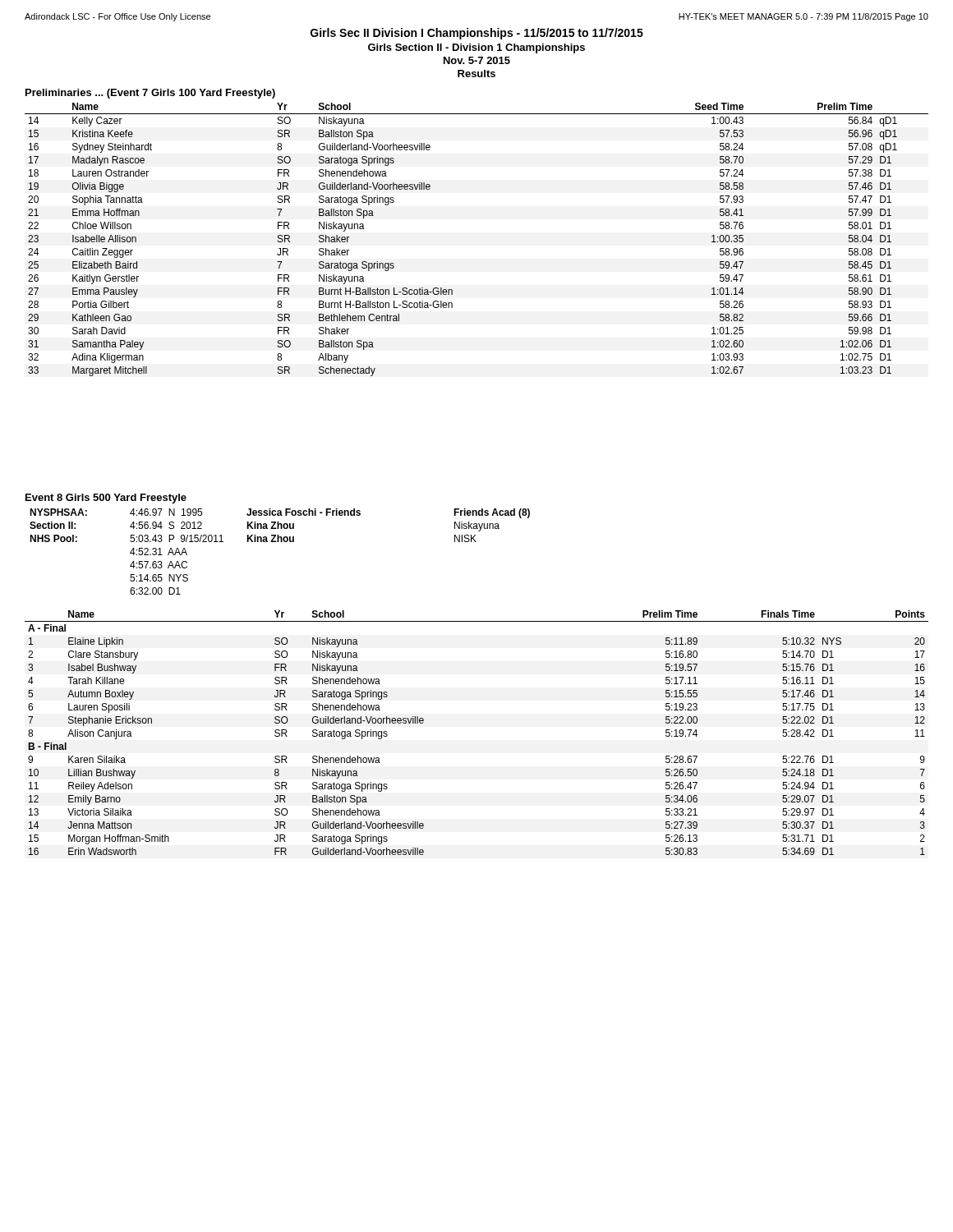This screenshot has height=1232, width=953.
Task: Point to the text starting "Girls Section II - Division"
Action: 476,47
